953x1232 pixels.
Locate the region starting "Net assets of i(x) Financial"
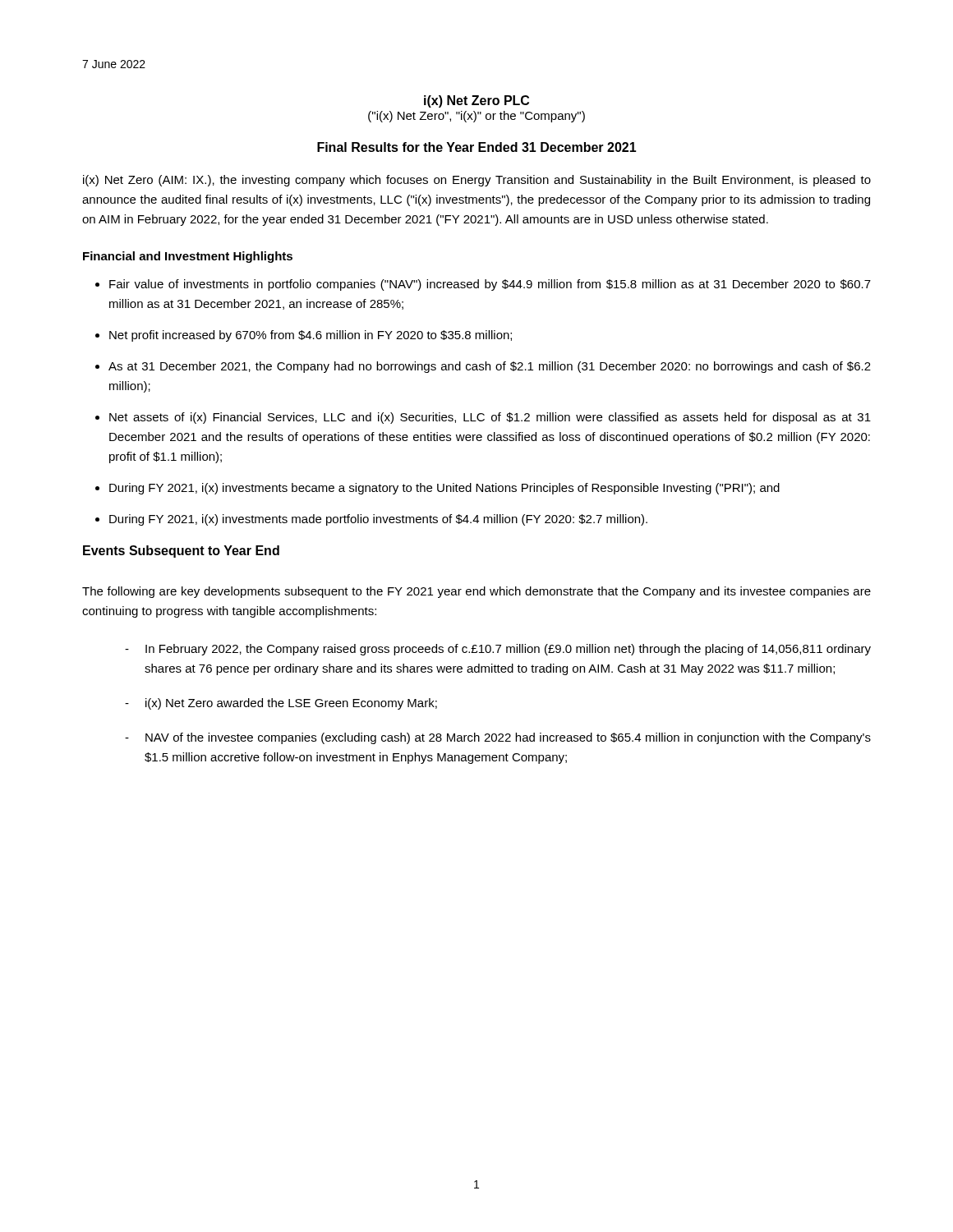490,437
